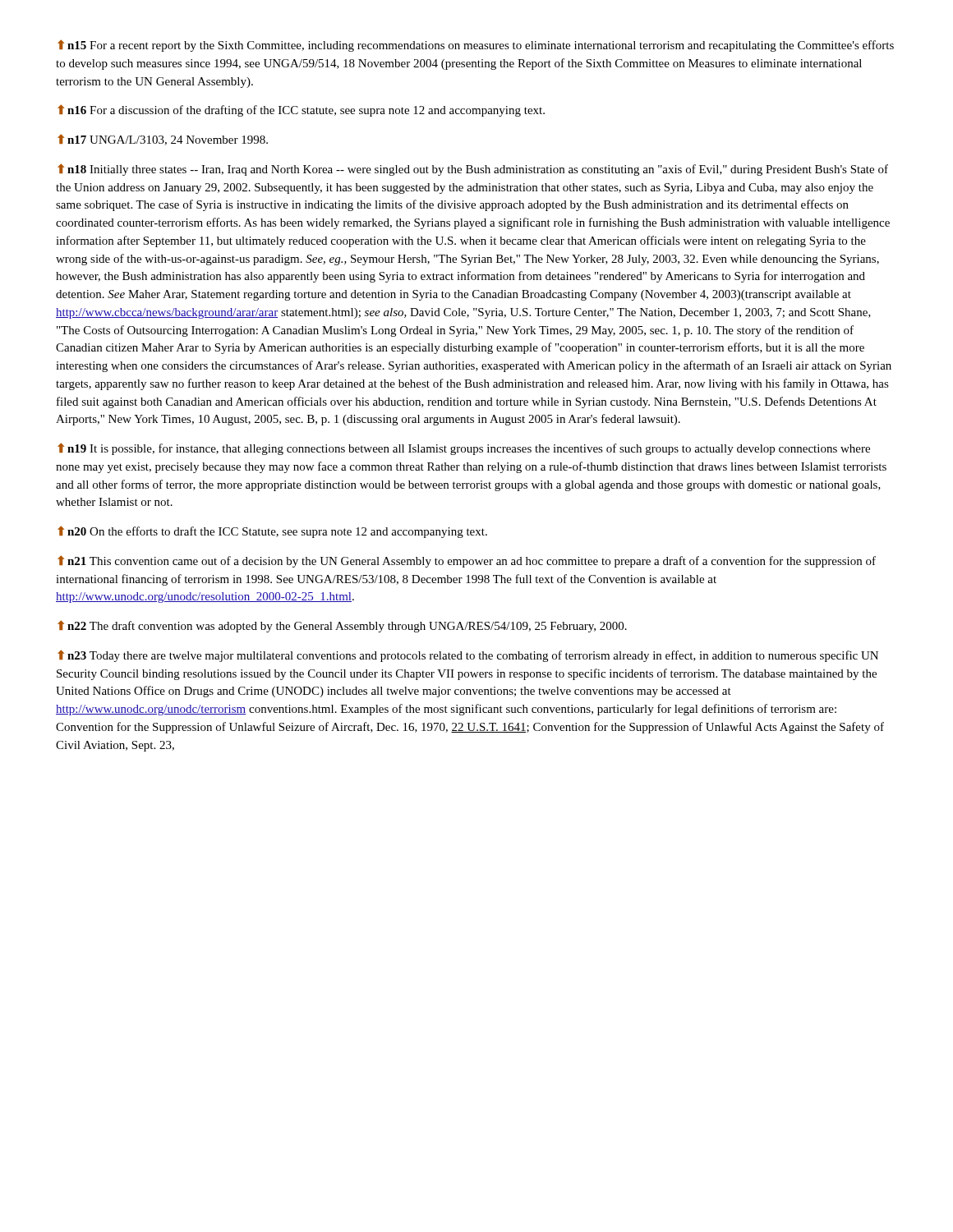The height and width of the screenshot is (1232, 953).
Task: Find the text starting "⬆n17 UNGA/L/3103, 24 November 1998."
Action: click(162, 140)
